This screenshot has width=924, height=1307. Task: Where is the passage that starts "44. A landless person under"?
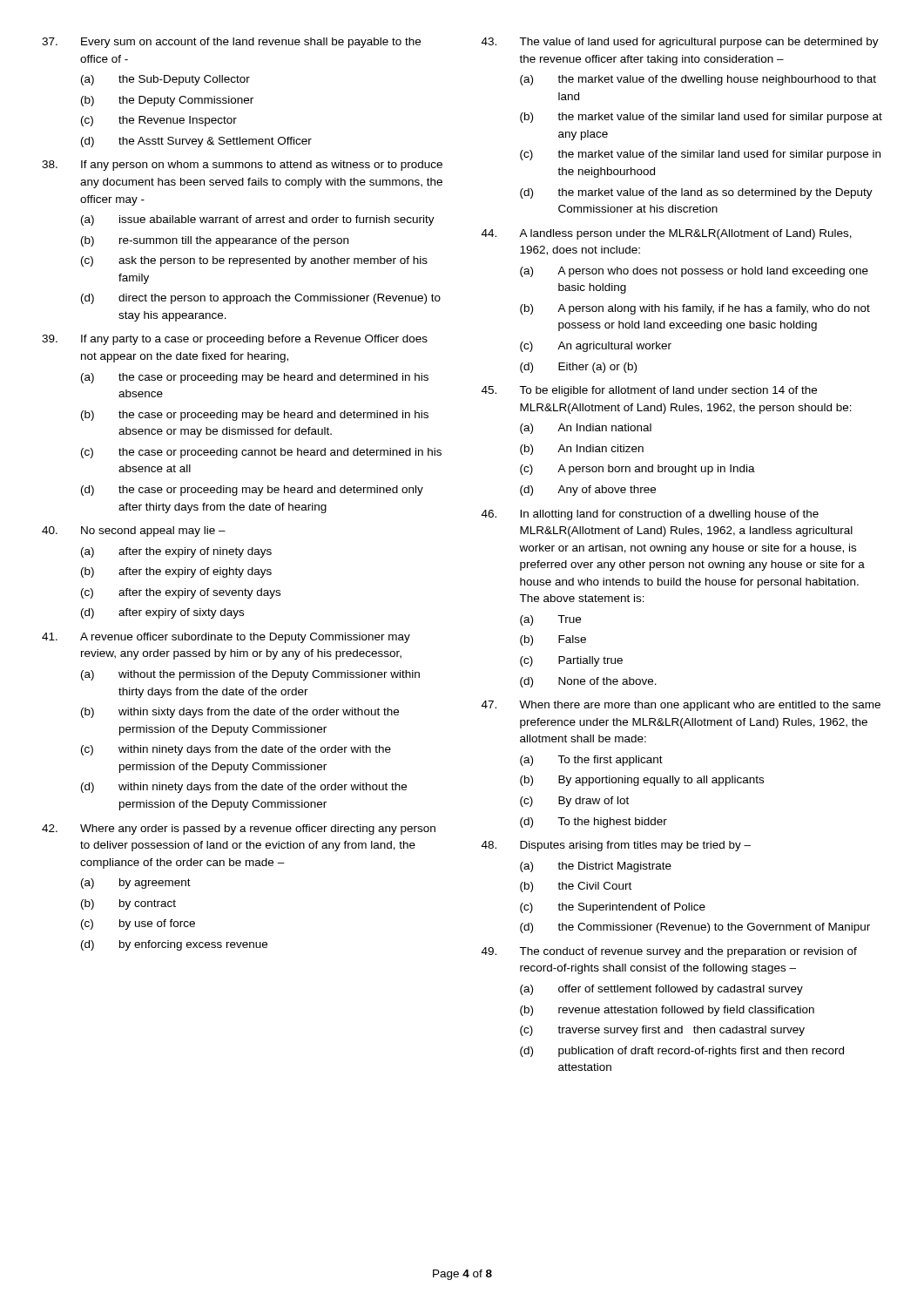682,300
